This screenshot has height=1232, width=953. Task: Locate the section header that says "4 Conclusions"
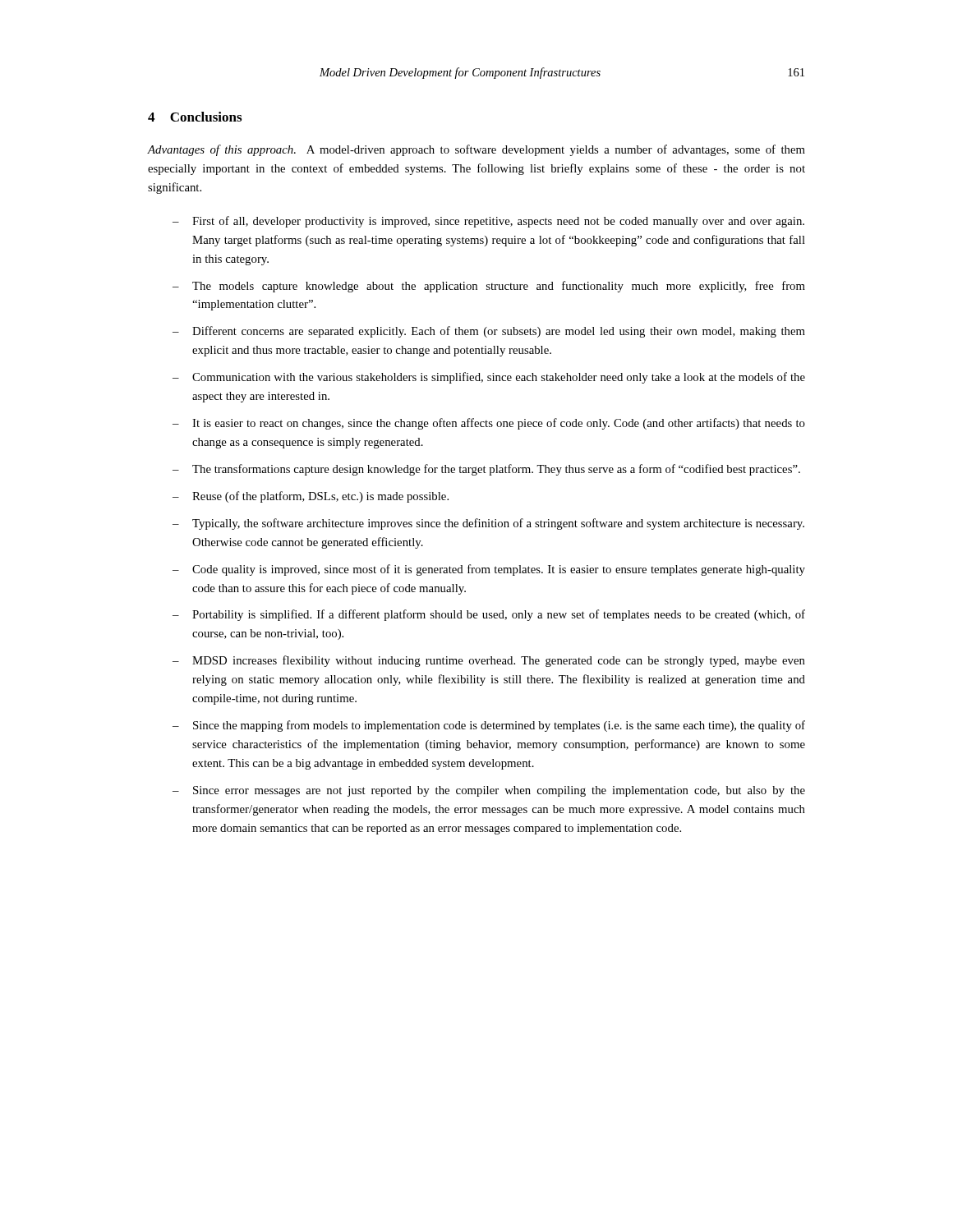point(195,117)
